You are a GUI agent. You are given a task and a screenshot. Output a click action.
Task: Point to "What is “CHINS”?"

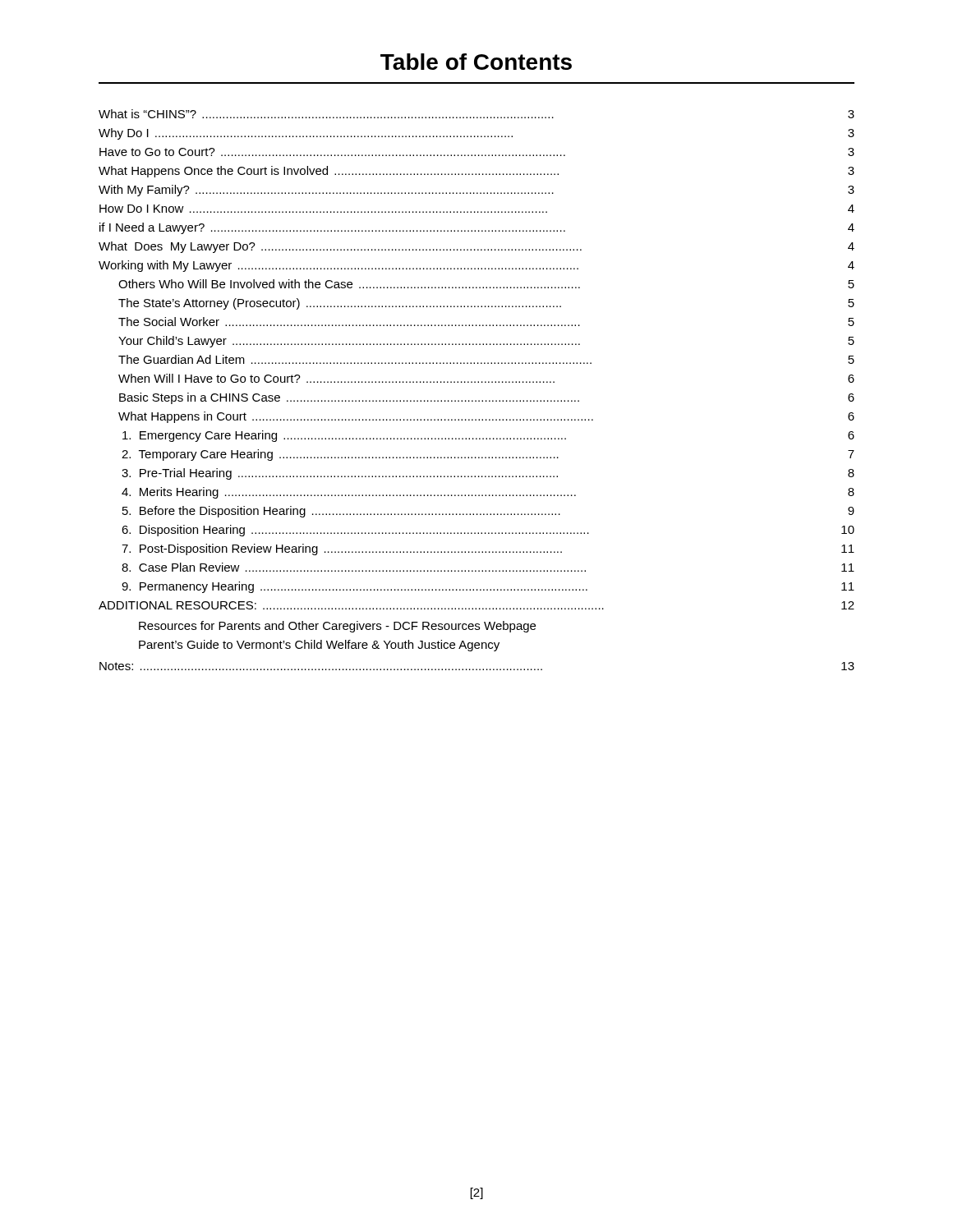pos(476,114)
